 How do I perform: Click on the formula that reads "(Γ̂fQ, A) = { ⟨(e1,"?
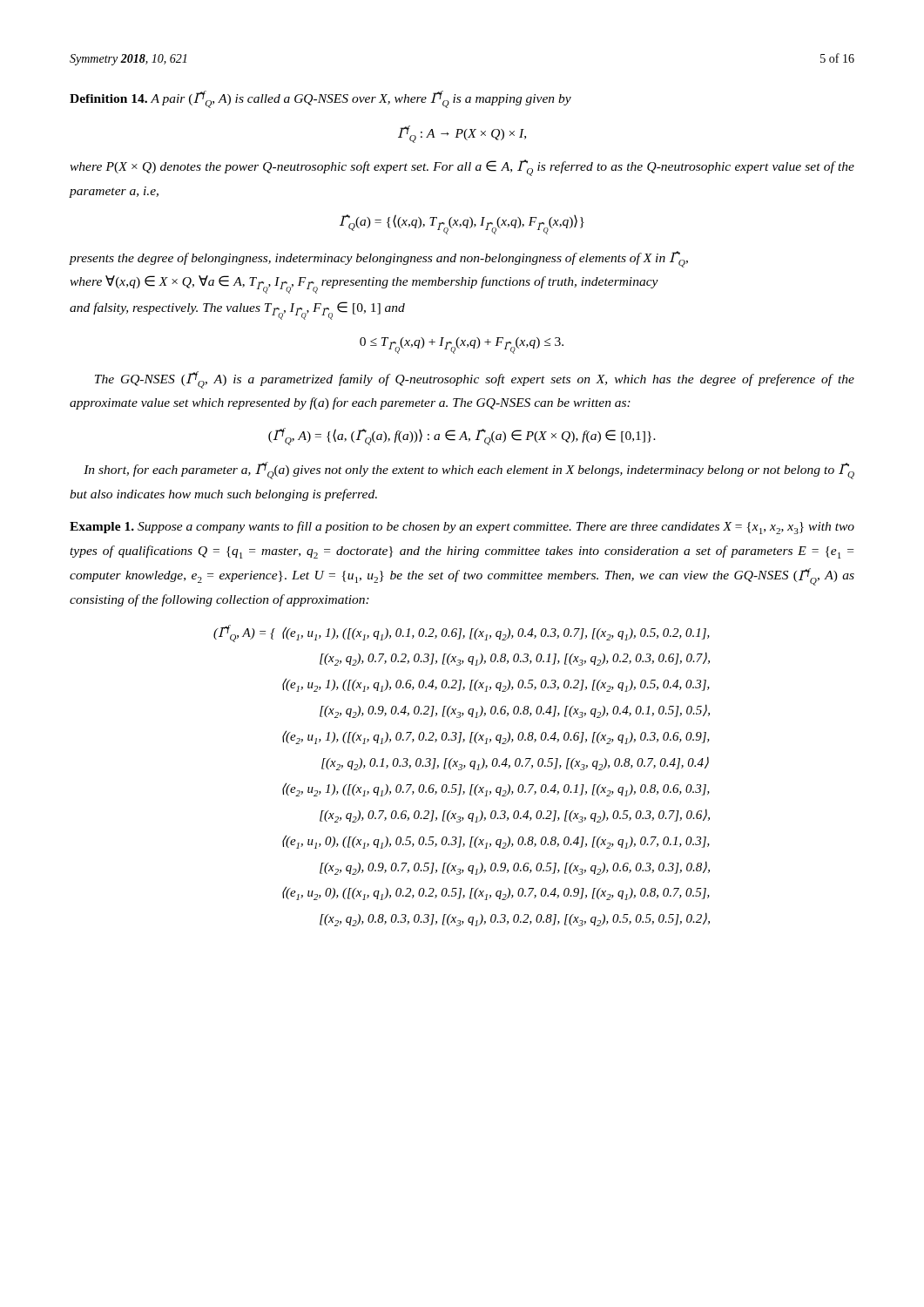click(x=462, y=776)
